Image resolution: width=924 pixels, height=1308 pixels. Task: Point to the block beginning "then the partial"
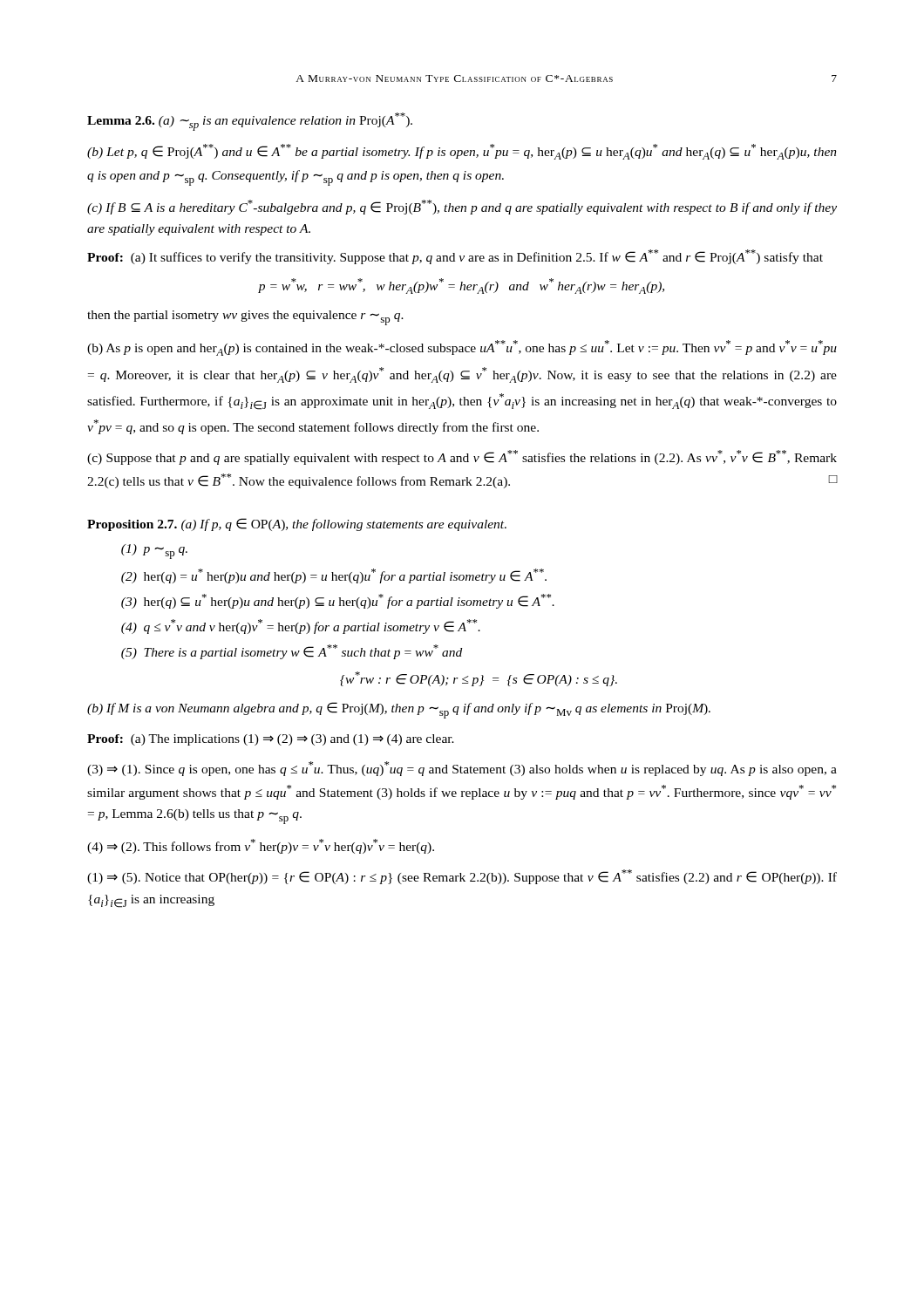click(245, 318)
